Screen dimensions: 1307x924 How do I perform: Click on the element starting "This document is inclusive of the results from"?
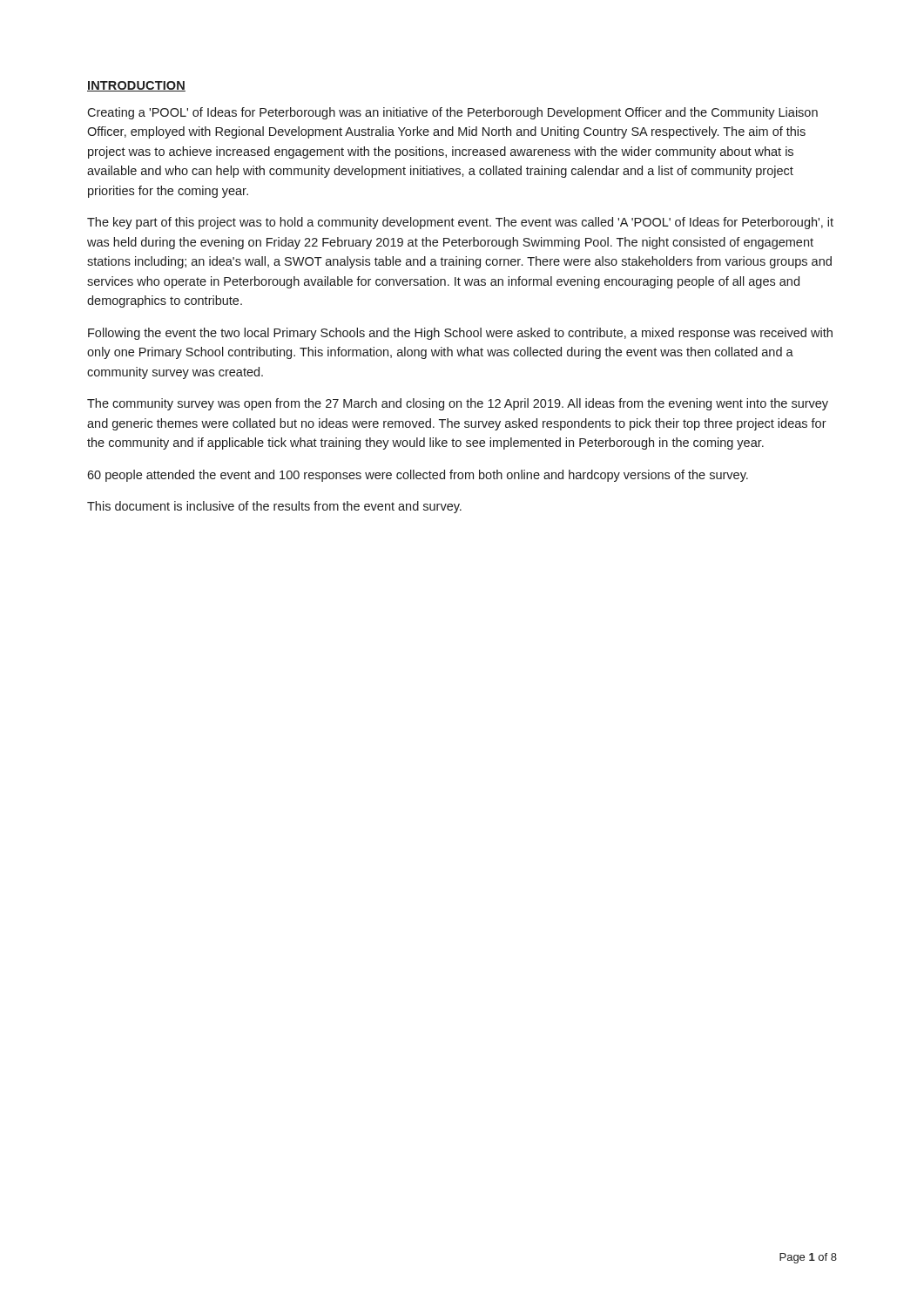click(275, 506)
